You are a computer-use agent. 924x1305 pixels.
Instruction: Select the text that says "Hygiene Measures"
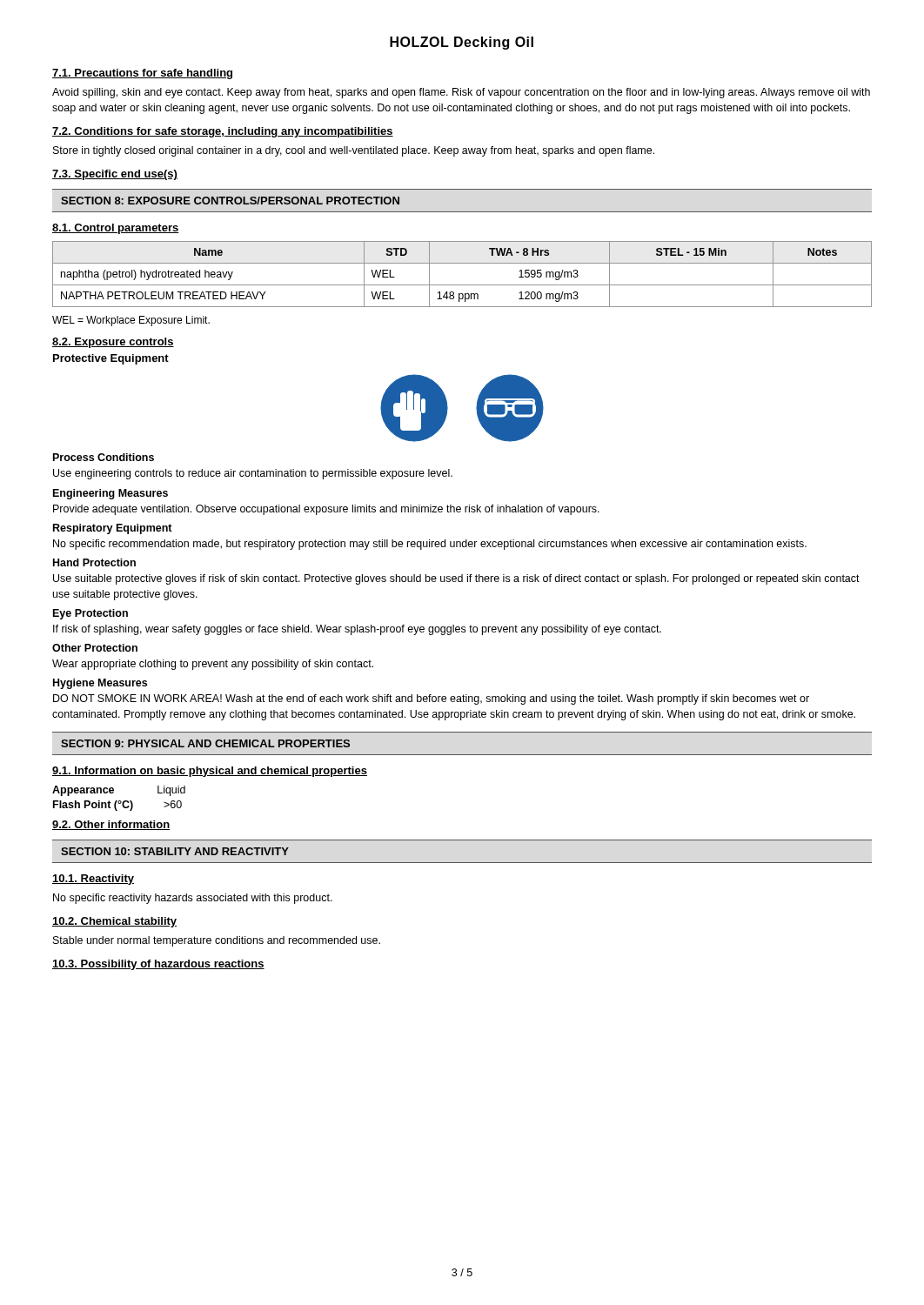[x=100, y=683]
